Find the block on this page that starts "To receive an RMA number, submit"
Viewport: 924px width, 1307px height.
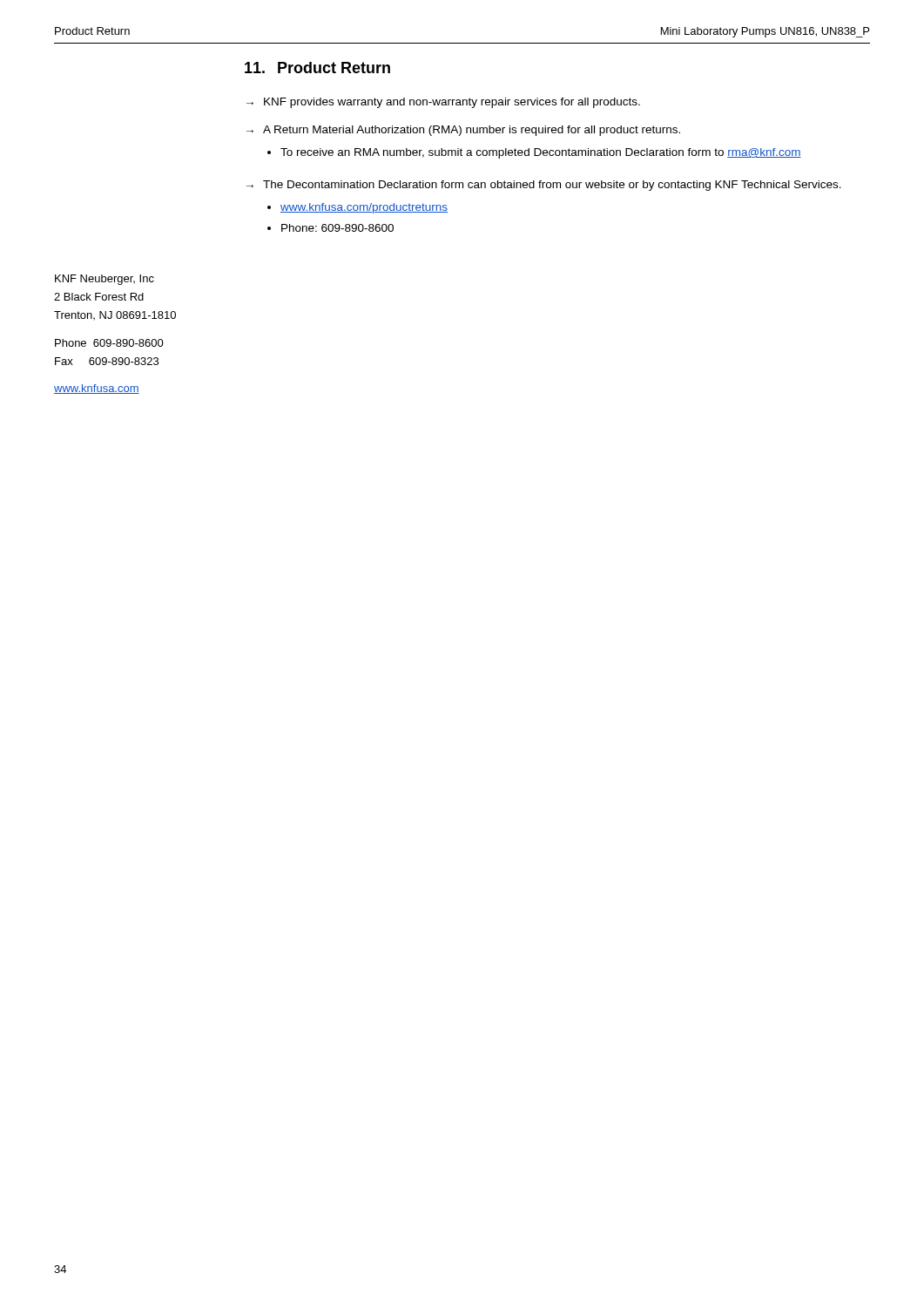click(541, 152)
